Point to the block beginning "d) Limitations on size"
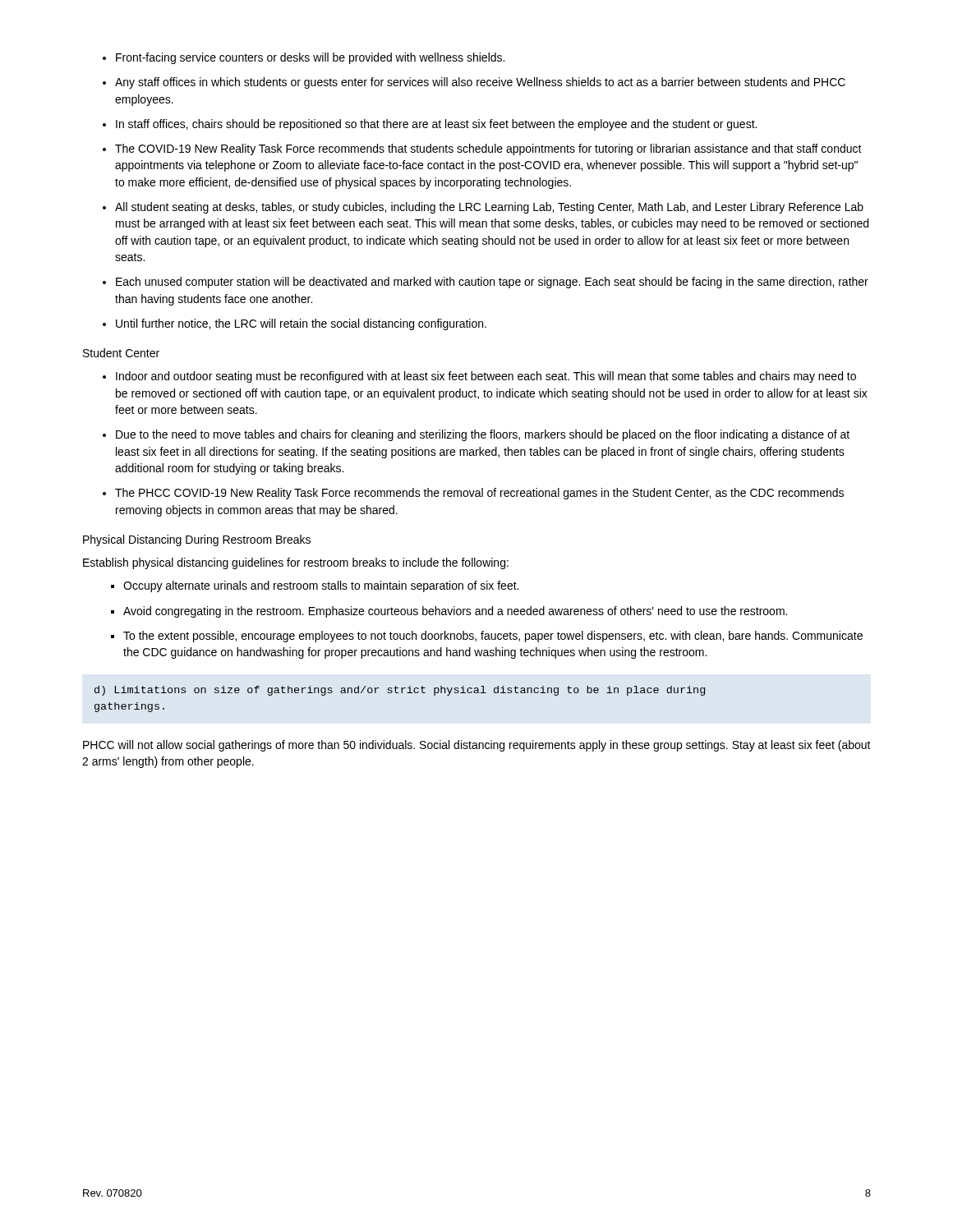 pos(400,698)
